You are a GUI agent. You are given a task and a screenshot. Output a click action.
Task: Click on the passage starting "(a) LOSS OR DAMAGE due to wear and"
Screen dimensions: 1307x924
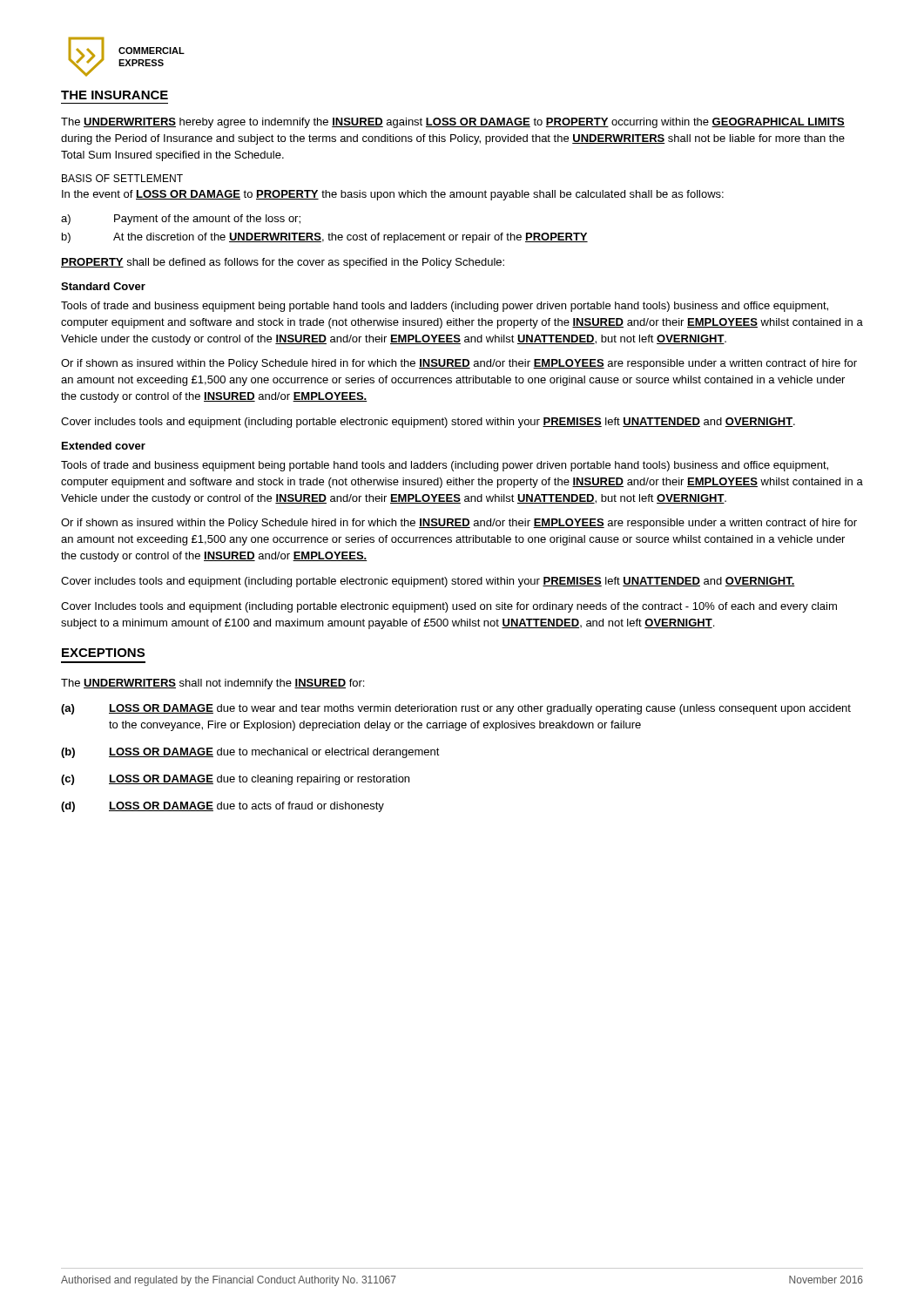462,717
